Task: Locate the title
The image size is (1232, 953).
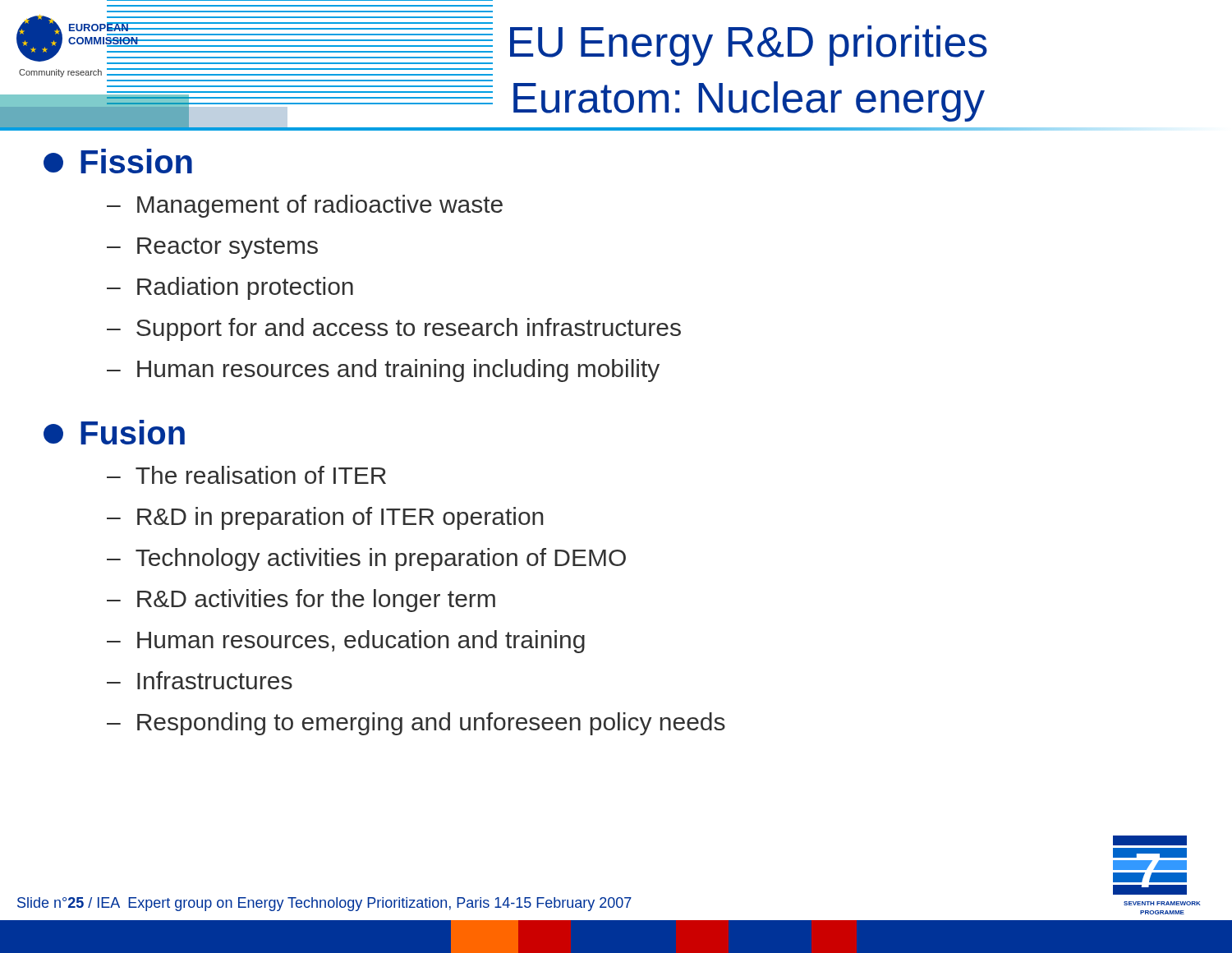Action: pyautogui.click(x=747, y=70)
